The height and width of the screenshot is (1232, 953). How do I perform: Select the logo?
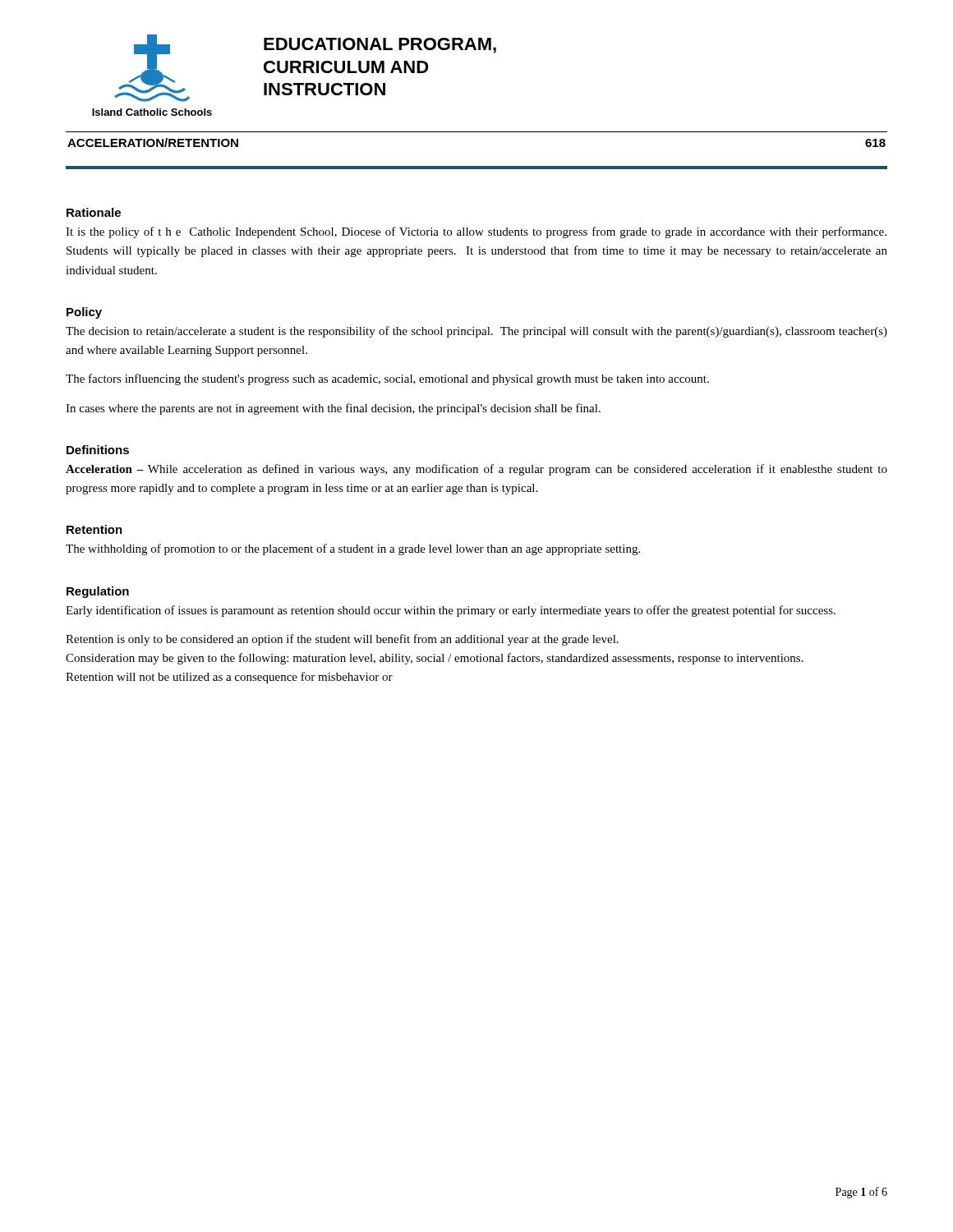point(152,76)
